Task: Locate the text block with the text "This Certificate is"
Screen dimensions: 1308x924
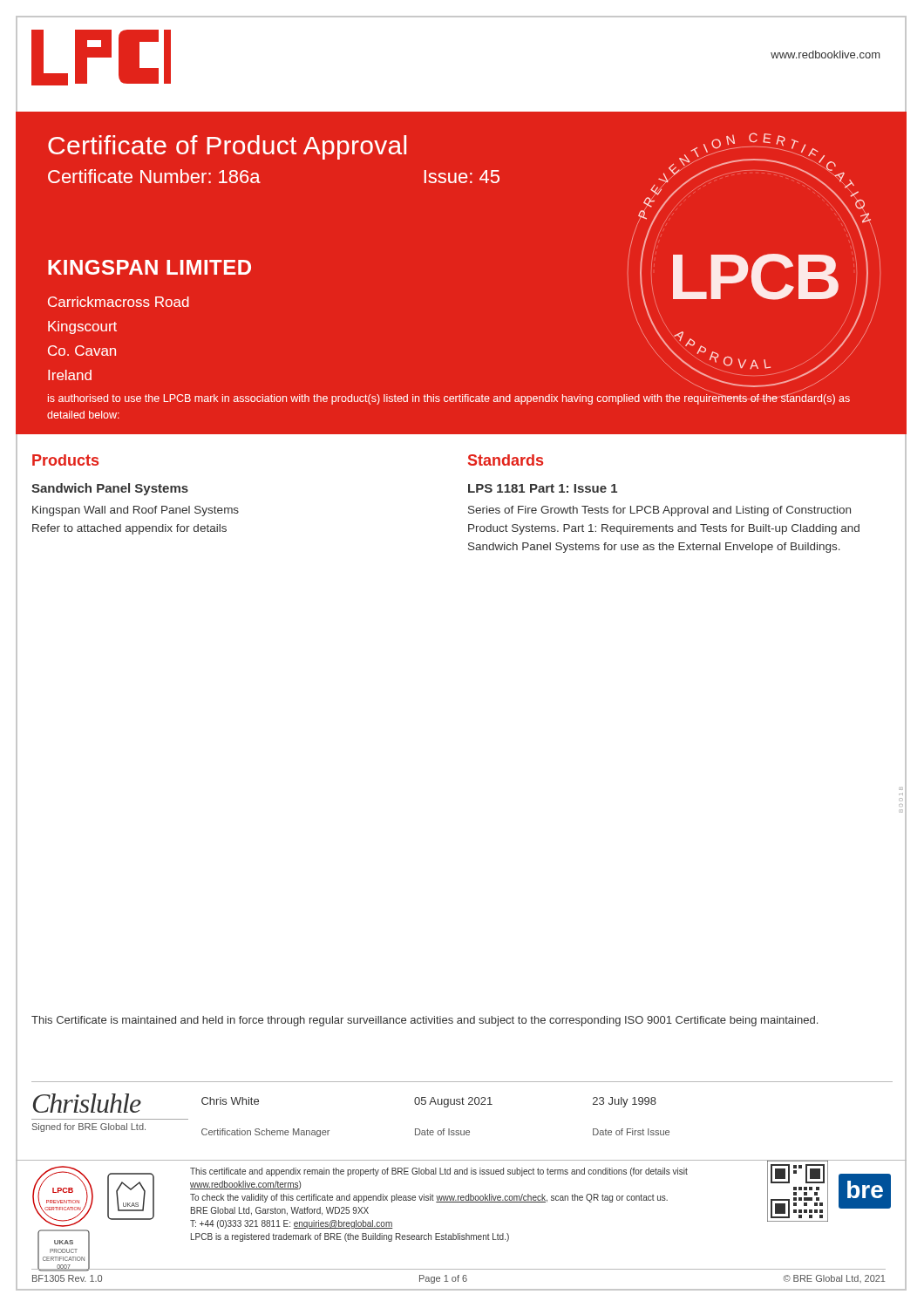Action: [x=425, y=1020]
